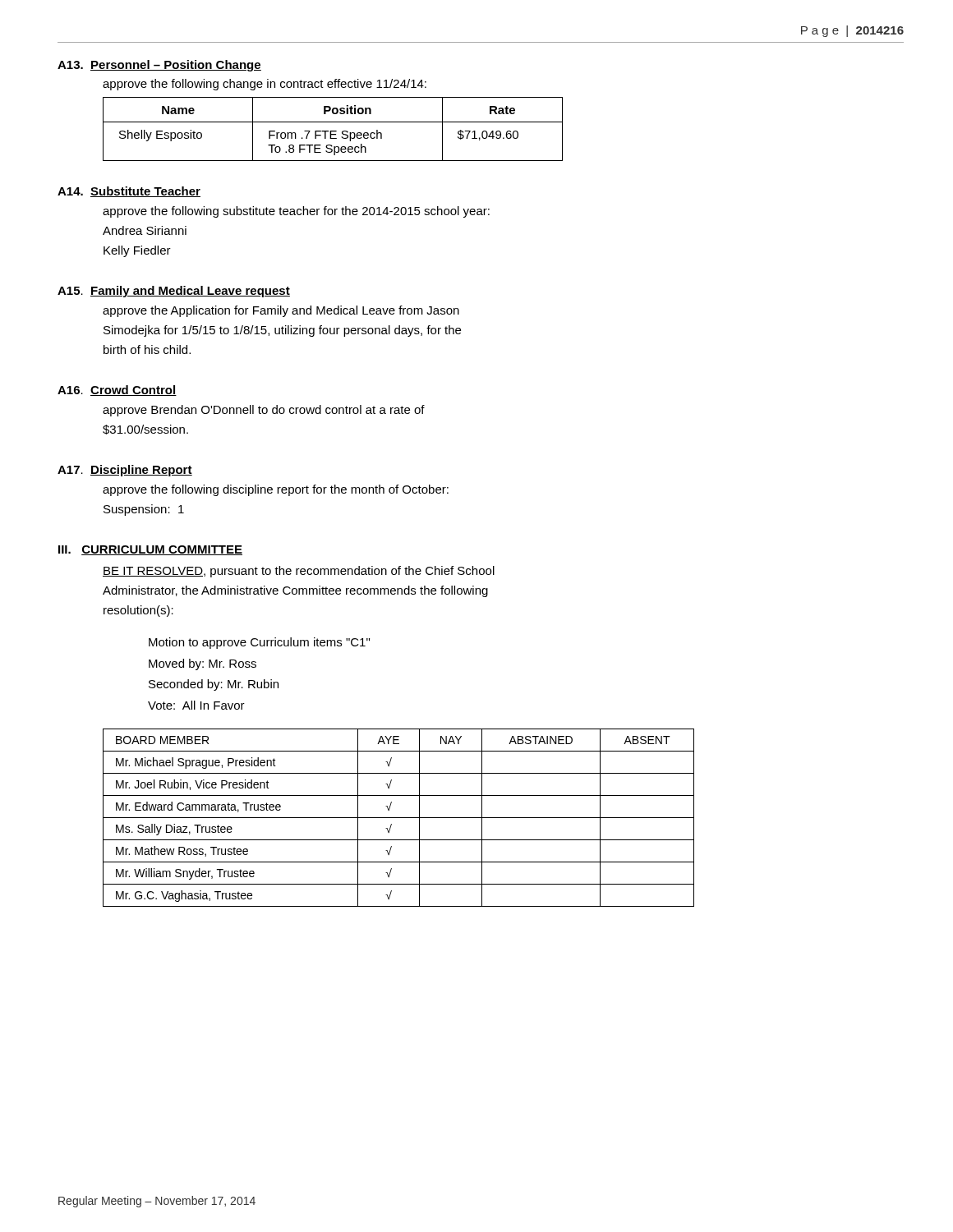This screenshot has height=1232, width=953.
Task: Click on the text block starting "III. CURRICULUM COMMITTEE"
Action: [150, 549]
